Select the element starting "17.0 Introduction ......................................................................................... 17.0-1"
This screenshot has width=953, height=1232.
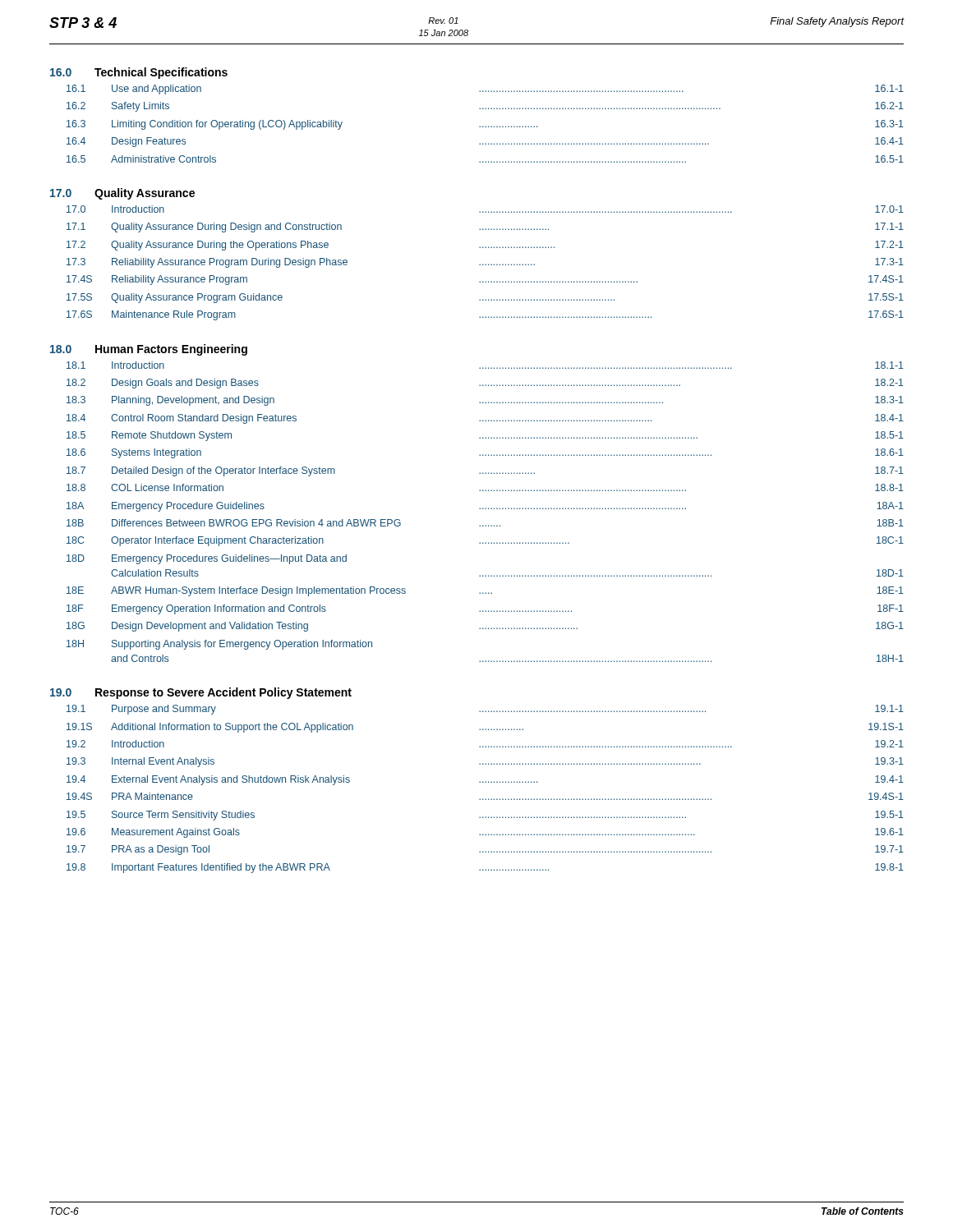pos(476,210)
